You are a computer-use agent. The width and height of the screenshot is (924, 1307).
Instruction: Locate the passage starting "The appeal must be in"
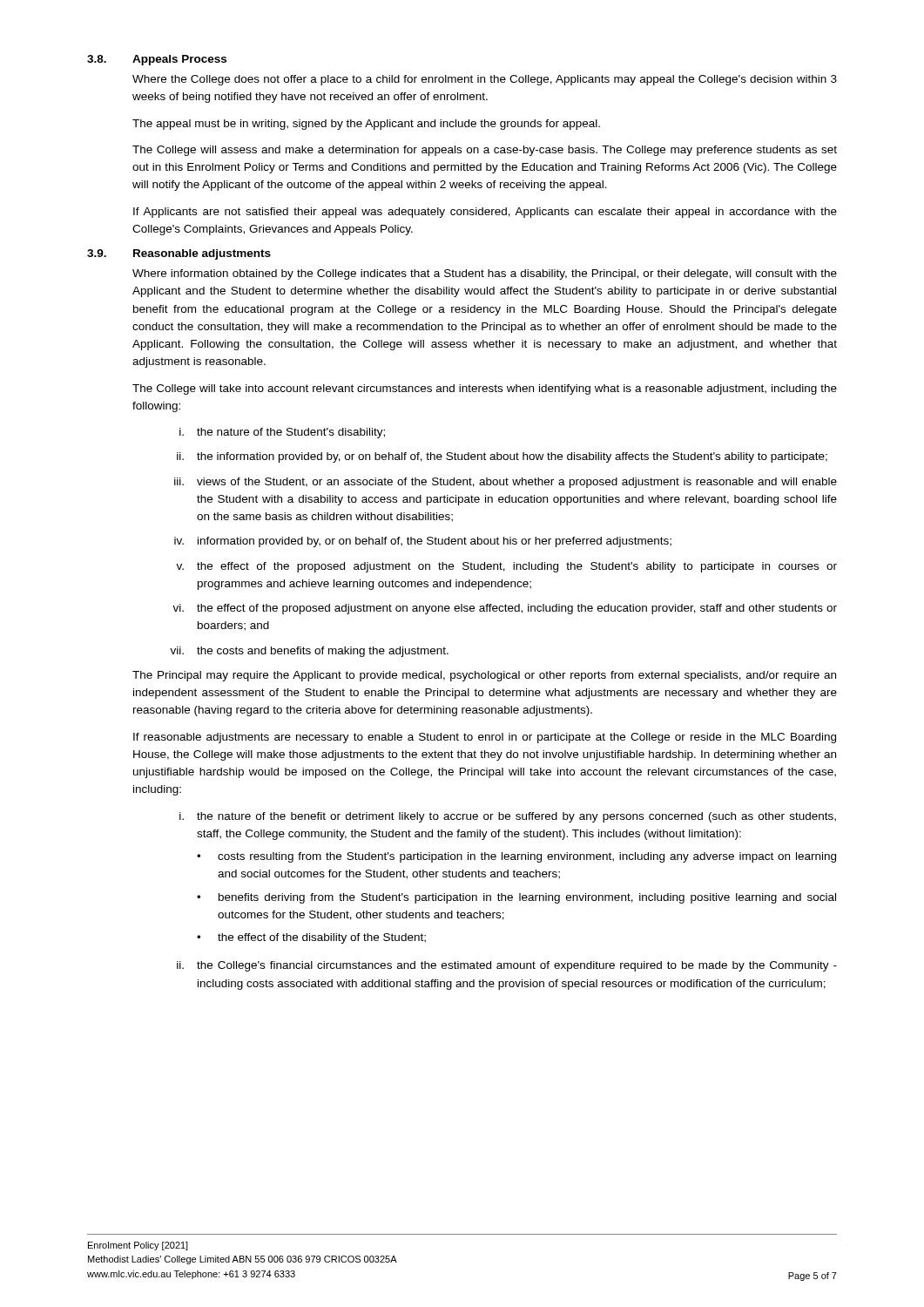(x=367, y=123)
